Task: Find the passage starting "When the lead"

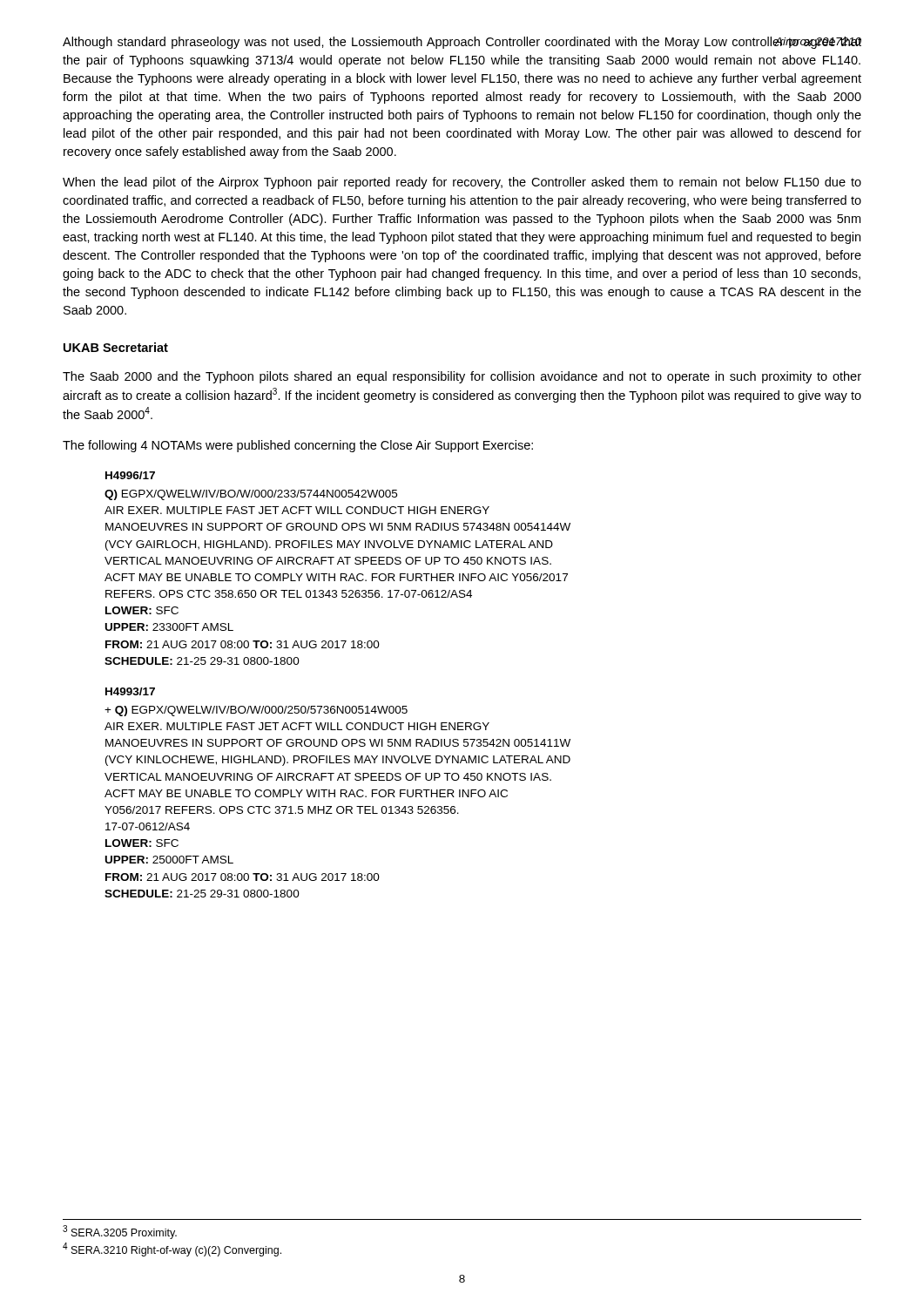Action: click(x=462, y=247)
